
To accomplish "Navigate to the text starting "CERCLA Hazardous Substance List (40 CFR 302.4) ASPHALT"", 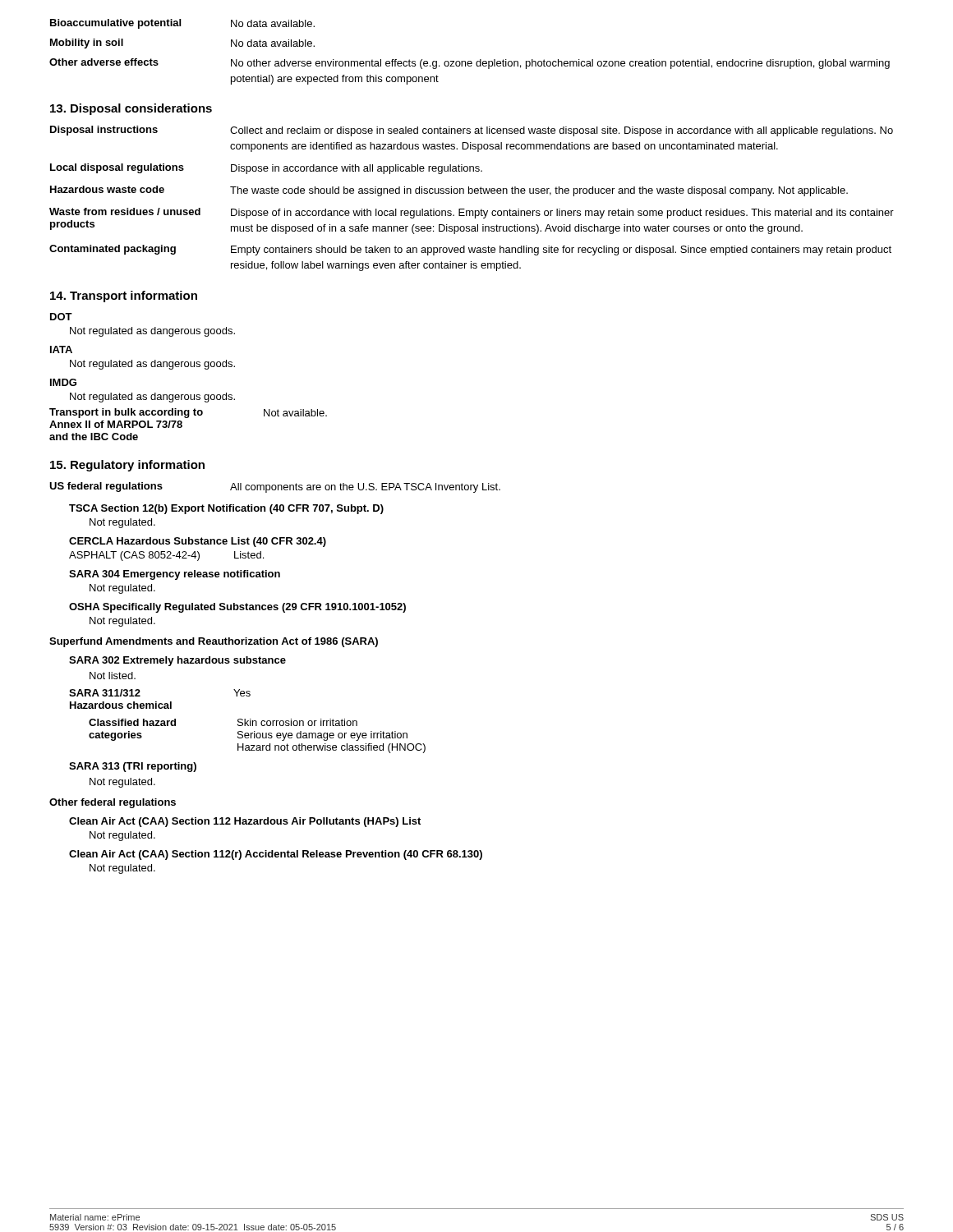I will [198, 542].
